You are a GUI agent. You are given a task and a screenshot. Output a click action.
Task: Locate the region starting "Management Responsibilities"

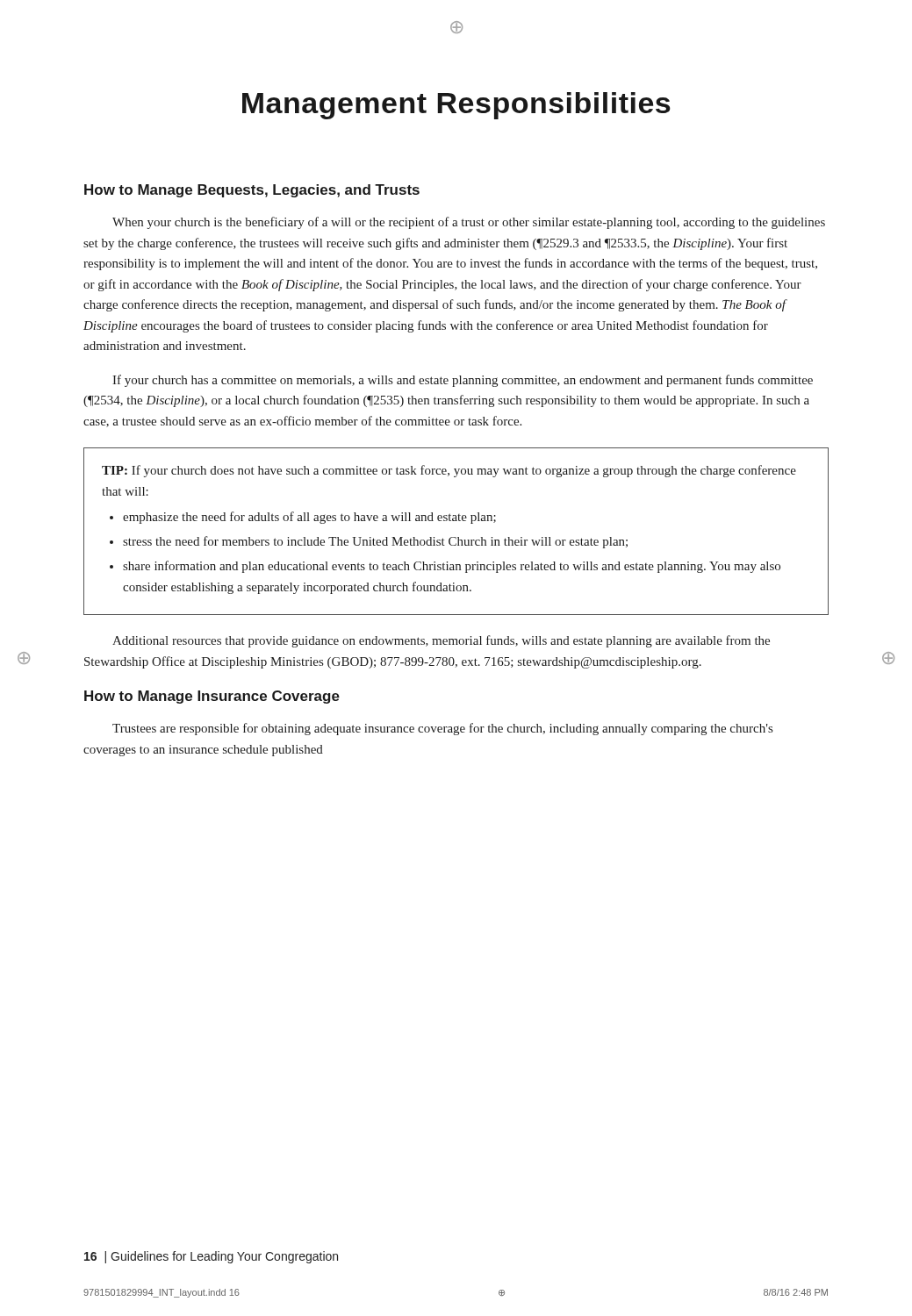point(456,103)
